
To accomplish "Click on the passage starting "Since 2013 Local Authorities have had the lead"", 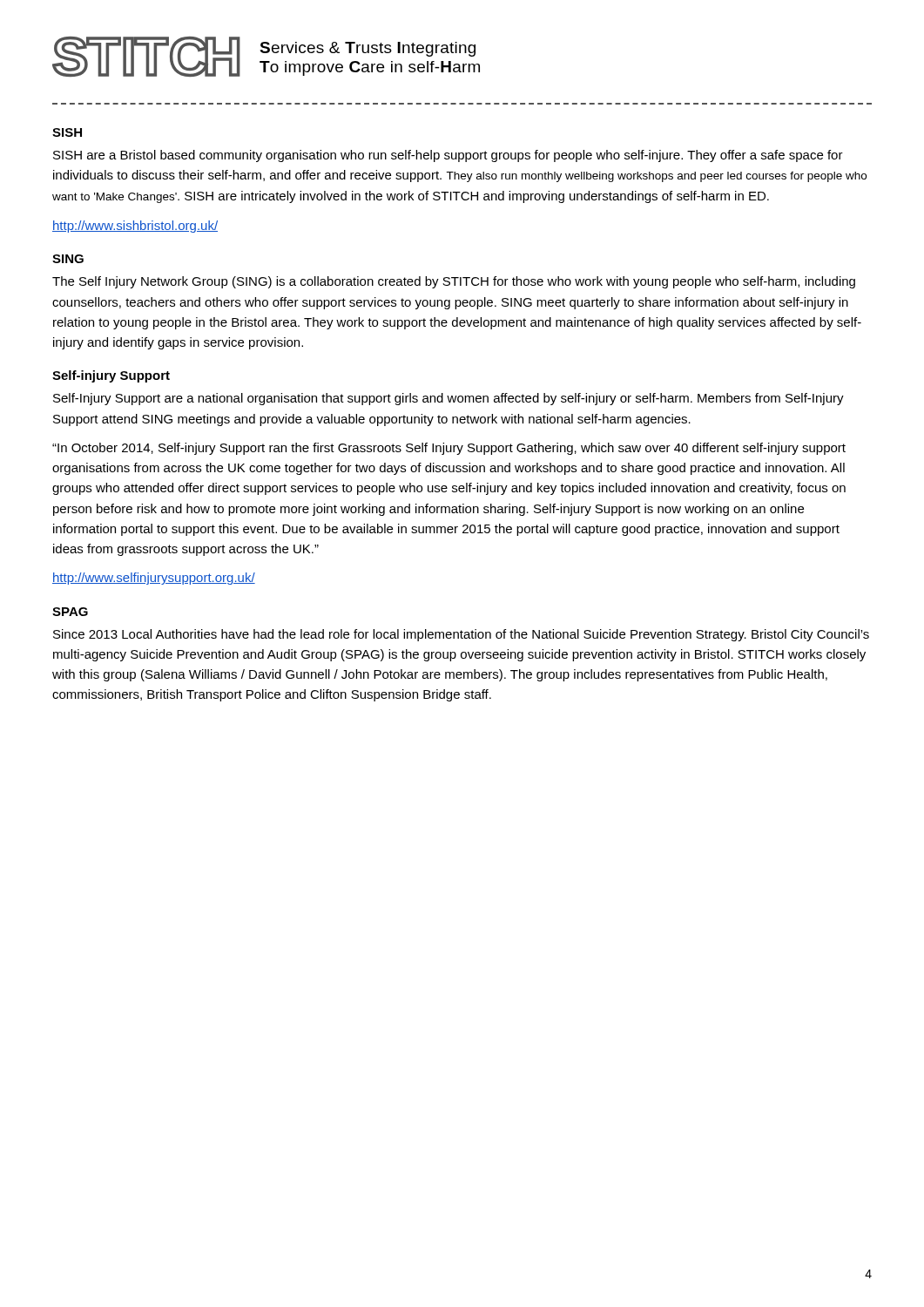I will point(461,664).
